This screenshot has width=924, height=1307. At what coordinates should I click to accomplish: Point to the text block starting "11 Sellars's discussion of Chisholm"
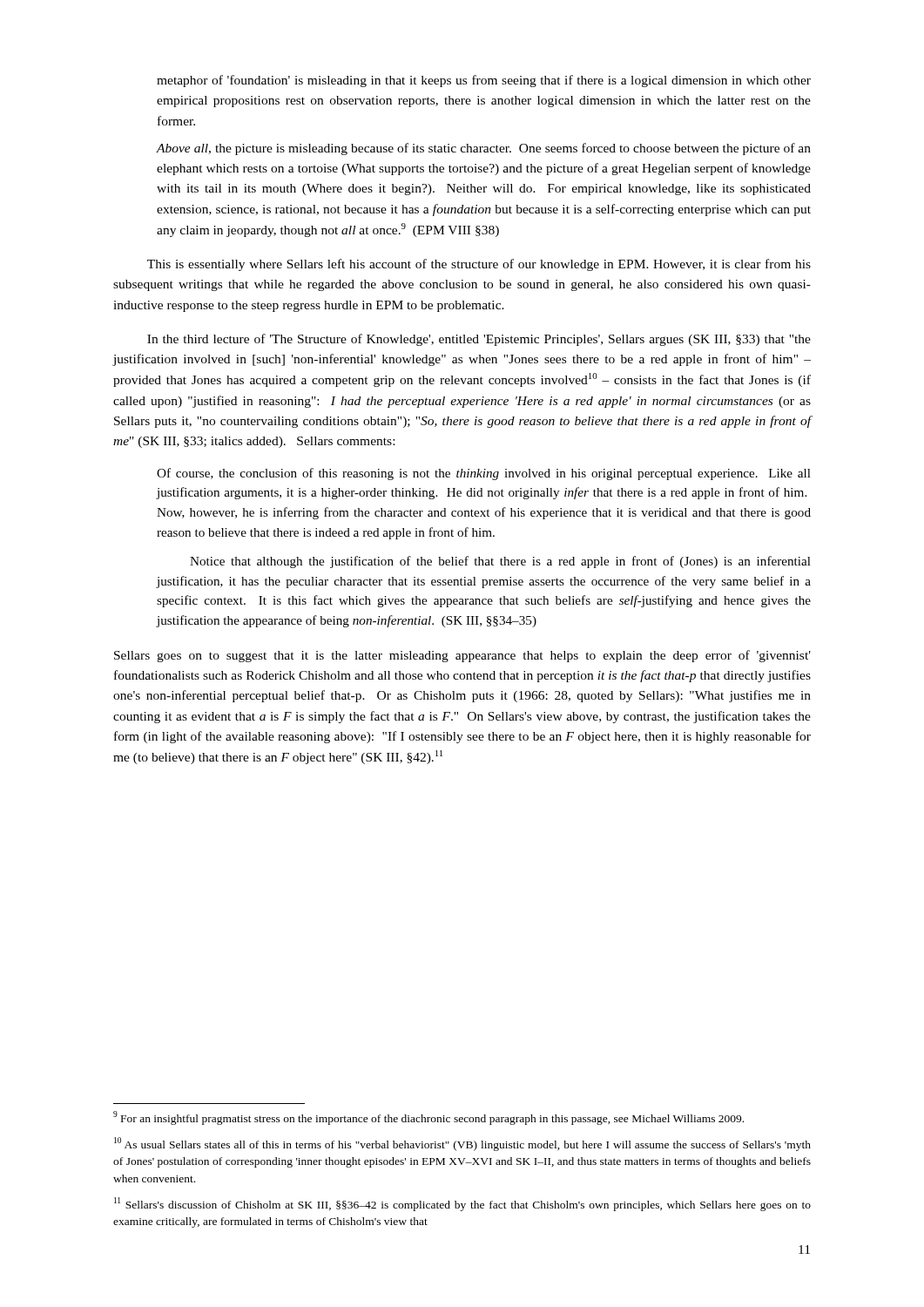click(462, 1212)
